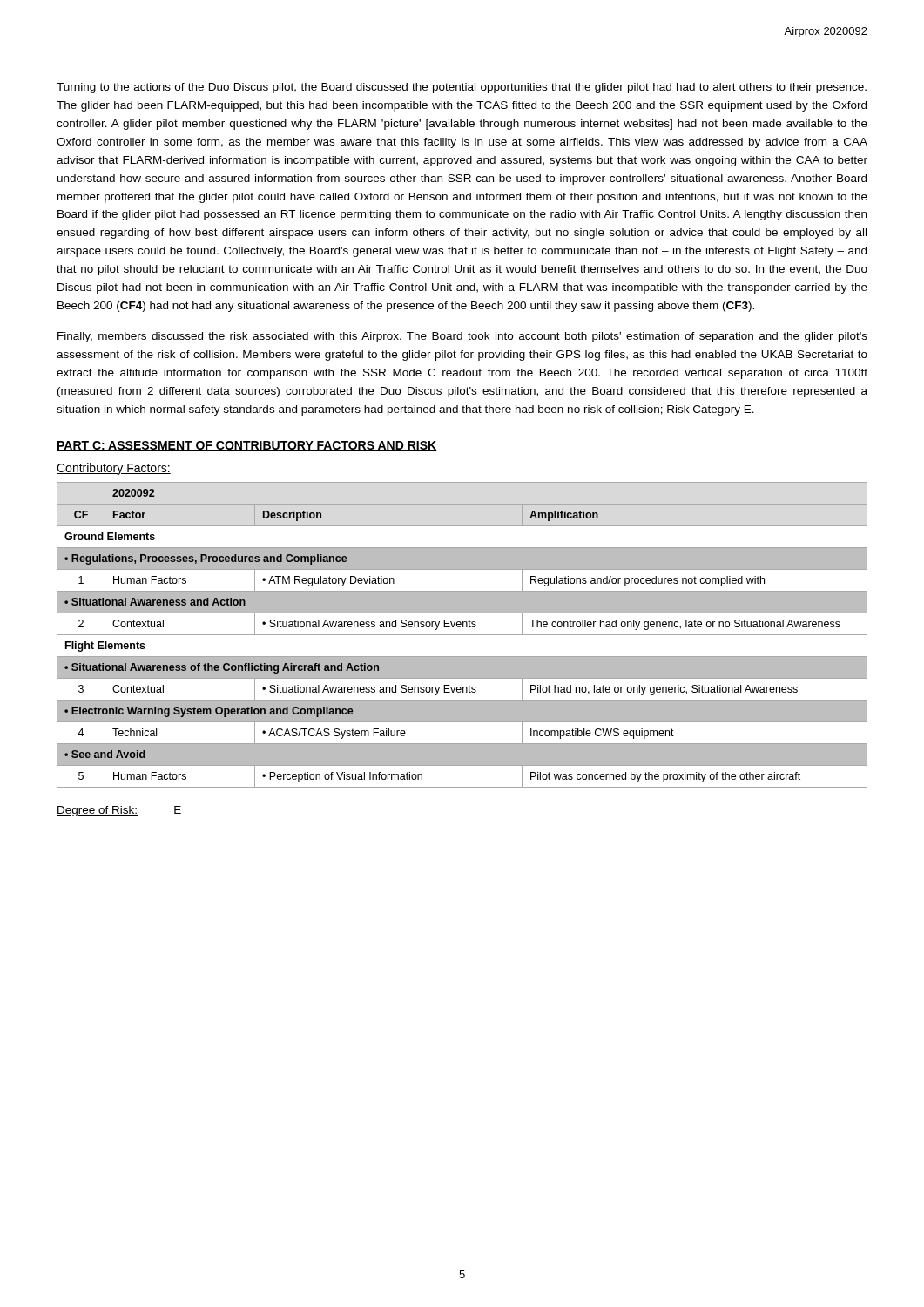The image size is (924, 1307).
Task: Find the section header containing "PART C: ASSESSMENT"
Action: (247, 445)
